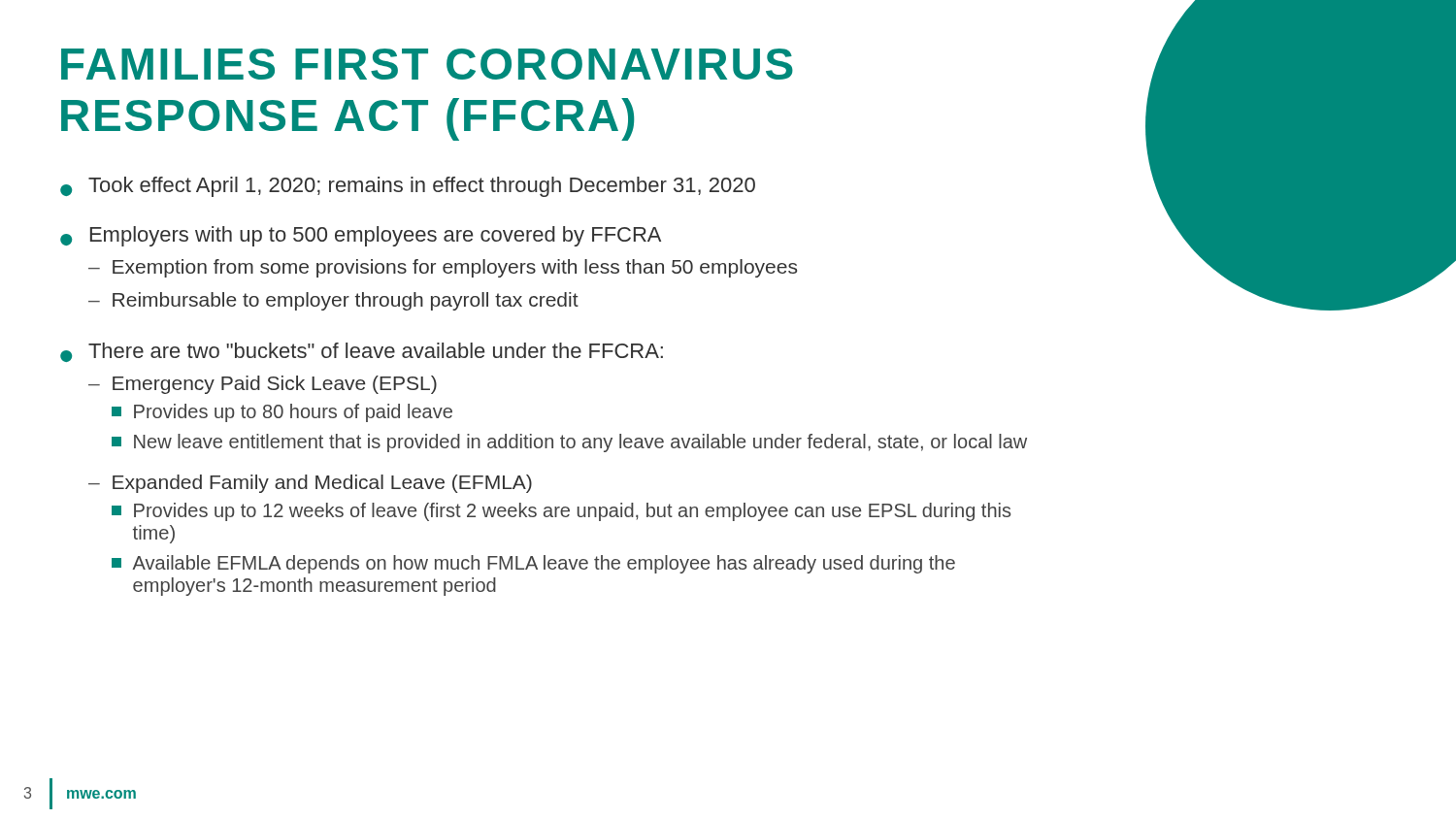The width and height of the screenshot is (1456, 819).
Task: Click on the region starting "Provides up to 12 weeks"
Action: 580,522
